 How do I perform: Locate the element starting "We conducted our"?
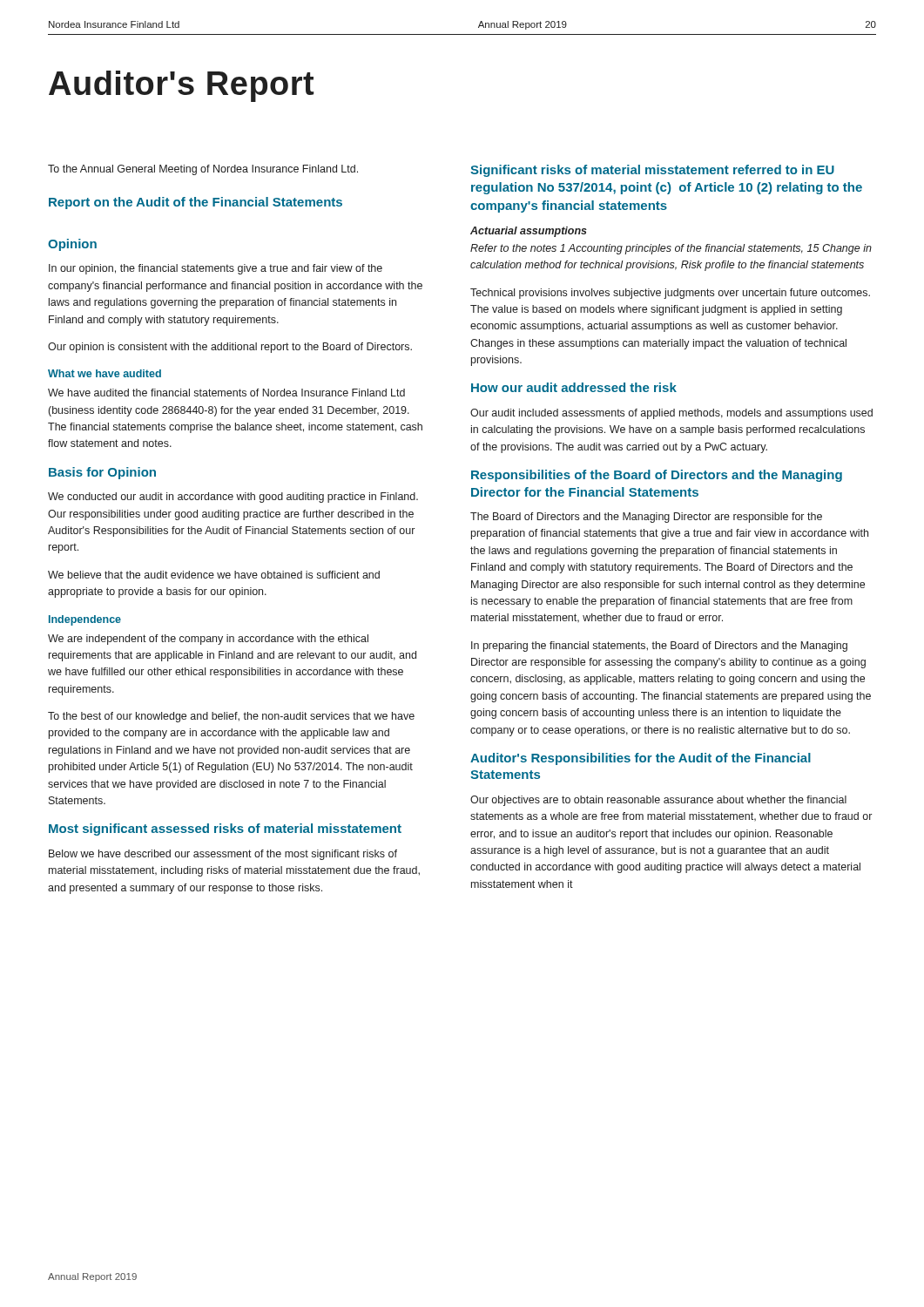pos(233,522)
